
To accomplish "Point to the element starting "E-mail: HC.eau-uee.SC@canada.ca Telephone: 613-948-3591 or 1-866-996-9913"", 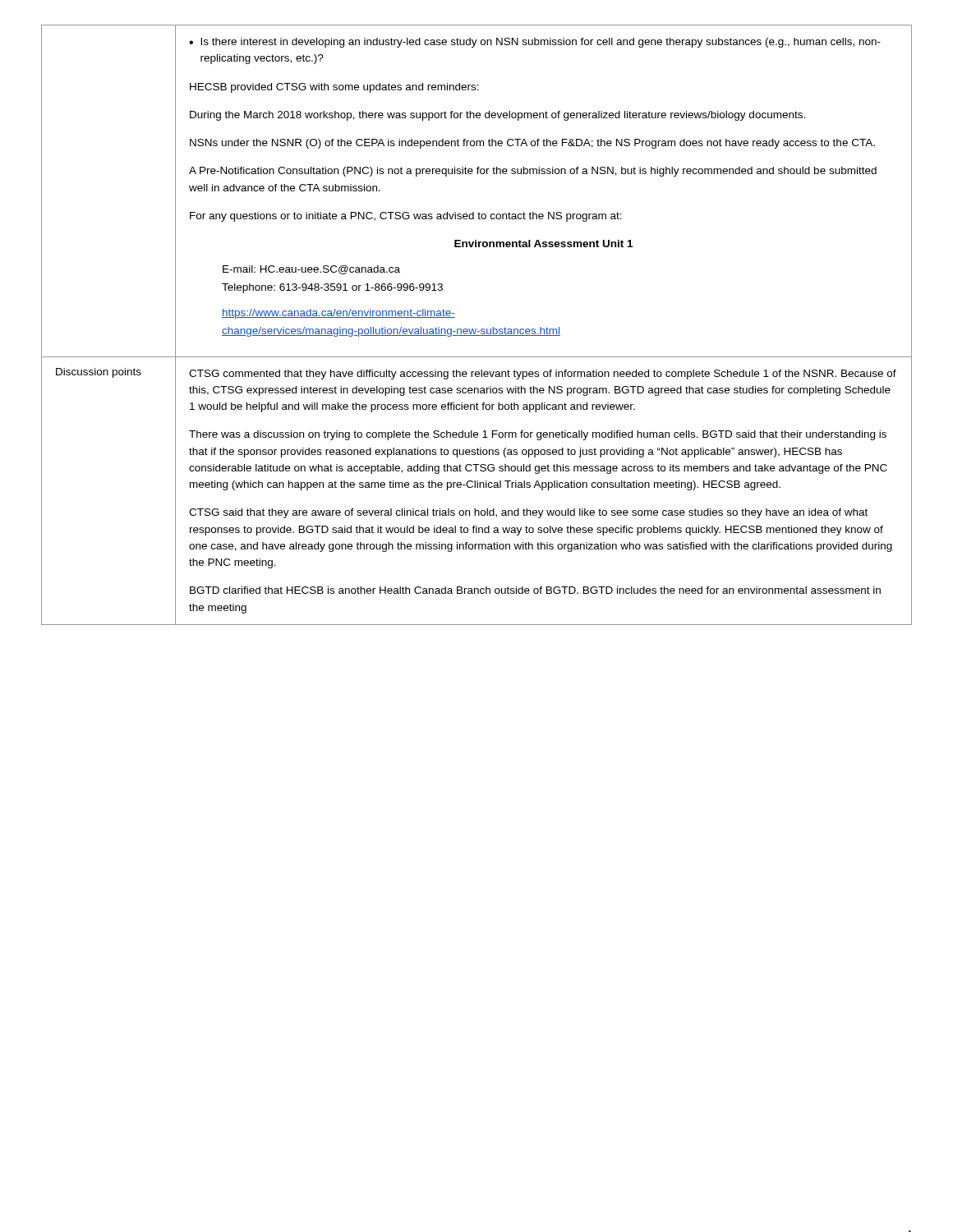I will [x=333, y=278].
